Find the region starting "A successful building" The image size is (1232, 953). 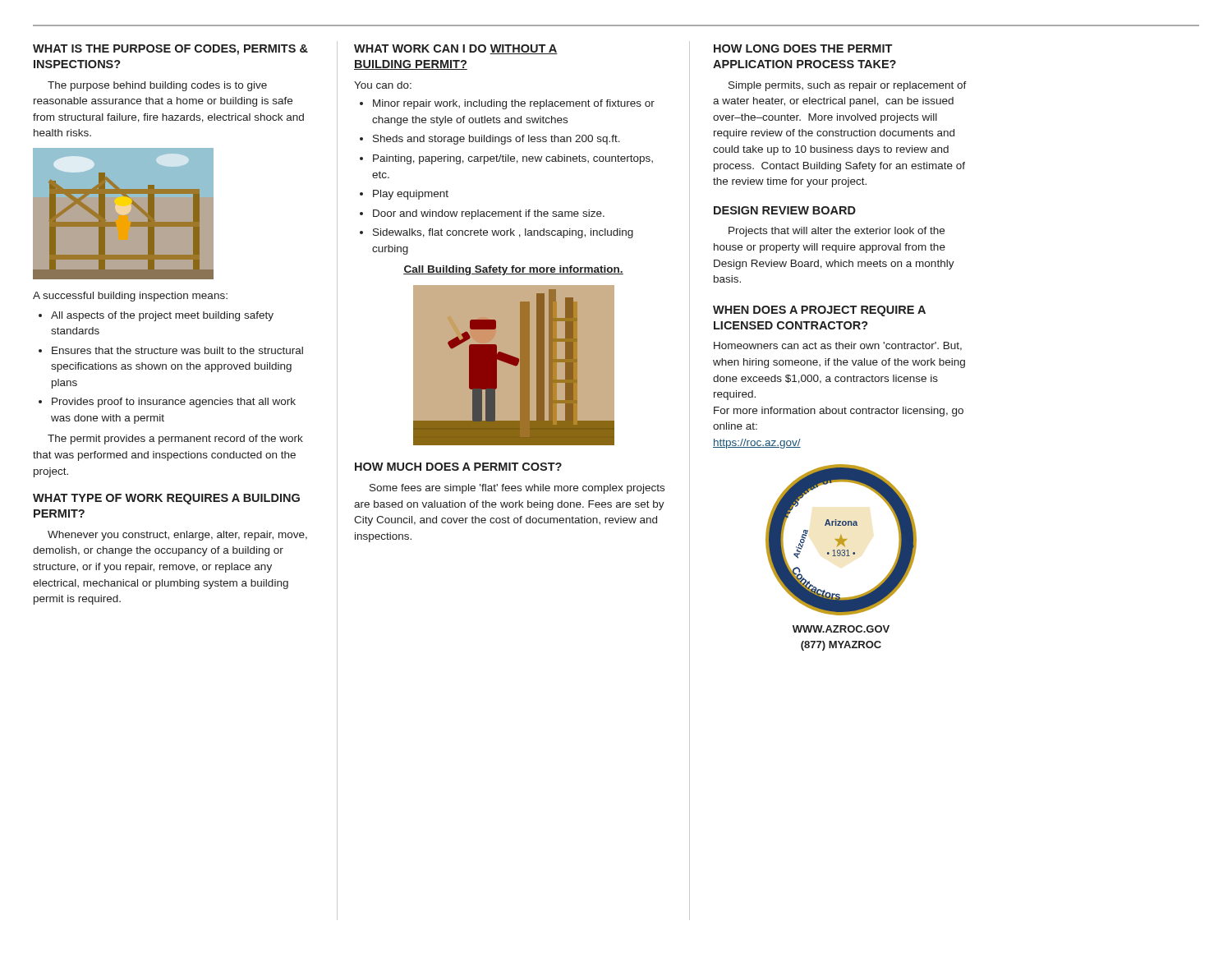tap(131, 295)
